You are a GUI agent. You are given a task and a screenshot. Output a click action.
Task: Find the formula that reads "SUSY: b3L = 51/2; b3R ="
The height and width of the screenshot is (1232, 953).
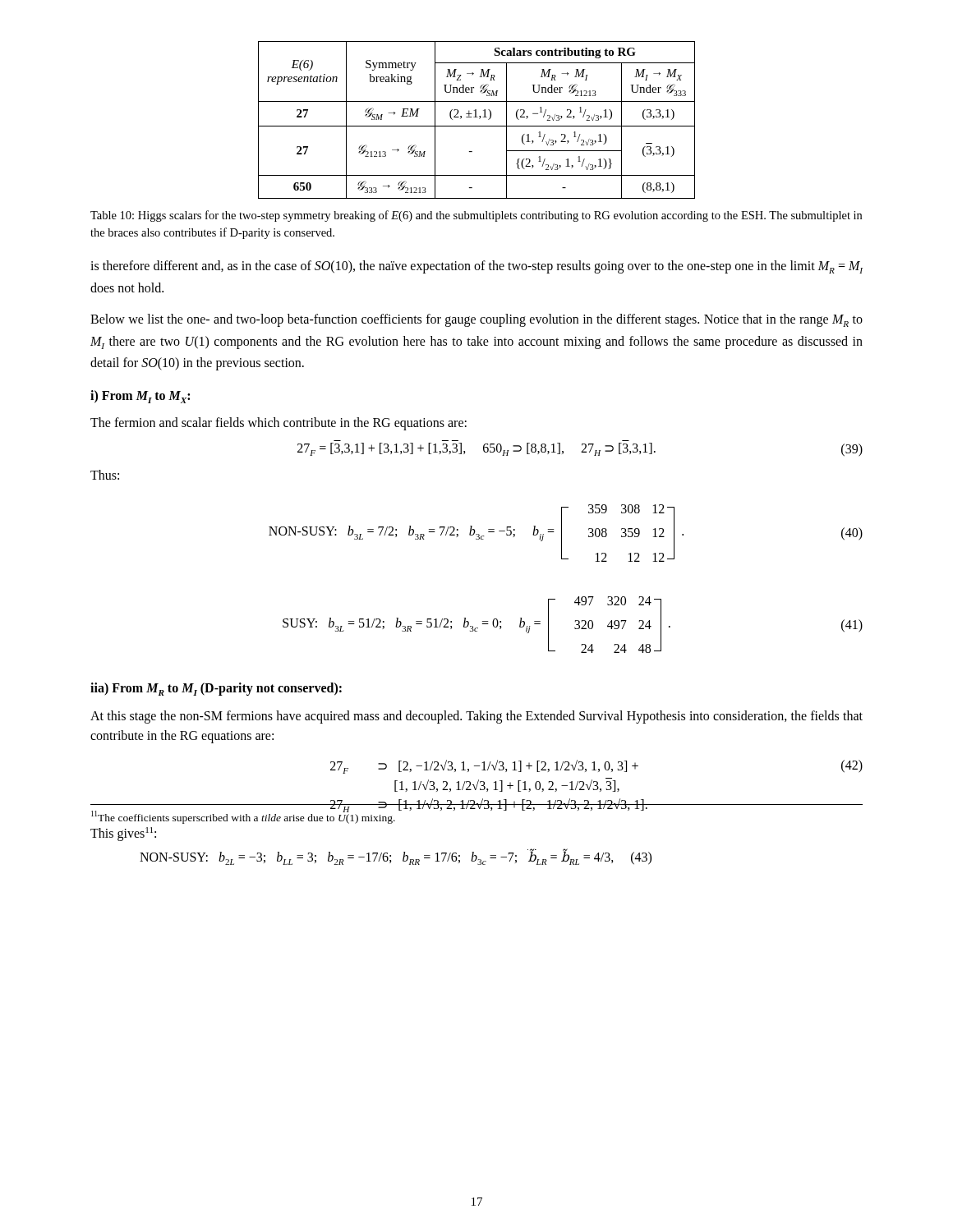[x=476, y=625]
